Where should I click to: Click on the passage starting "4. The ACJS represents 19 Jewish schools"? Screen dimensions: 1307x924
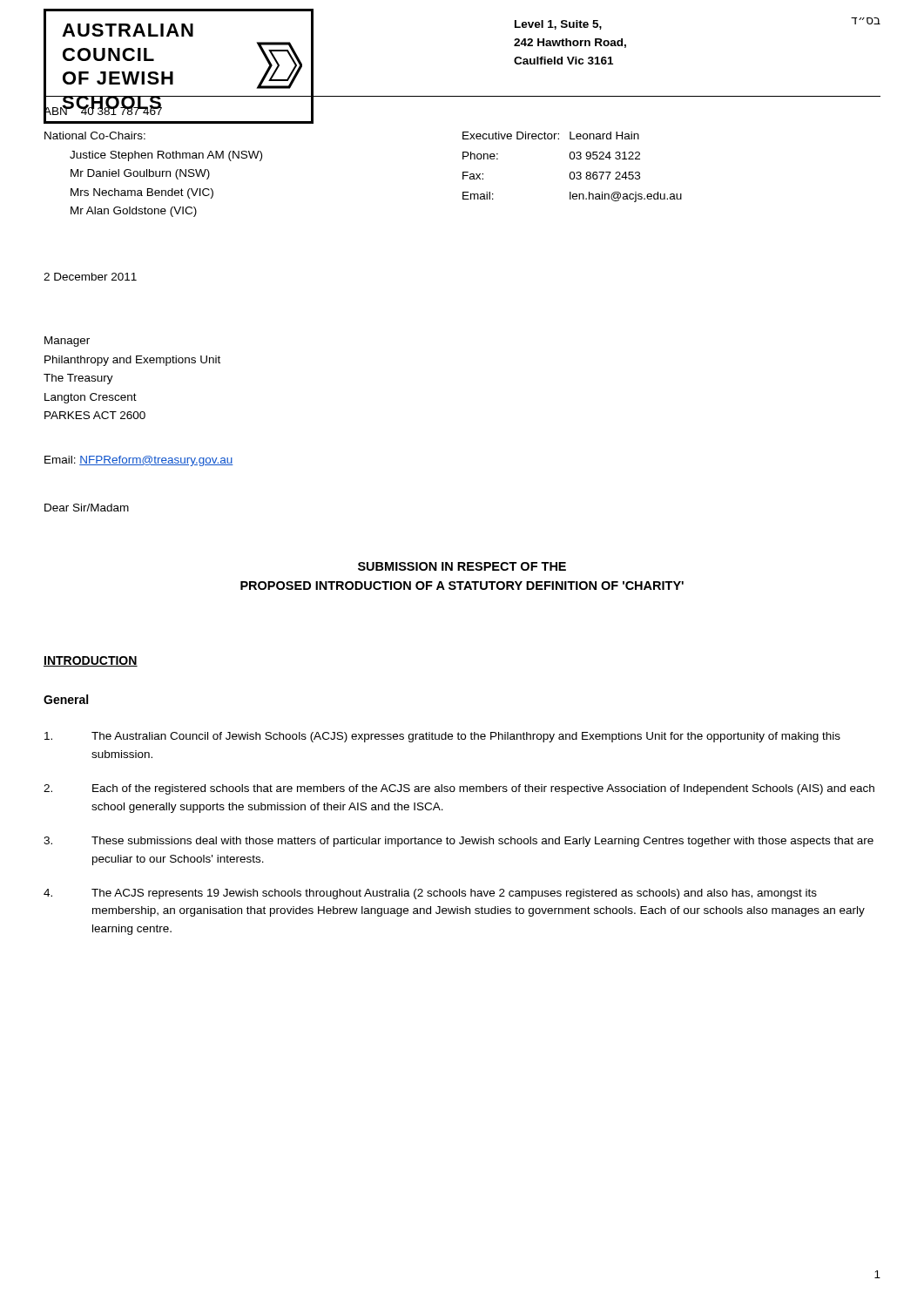462,911
